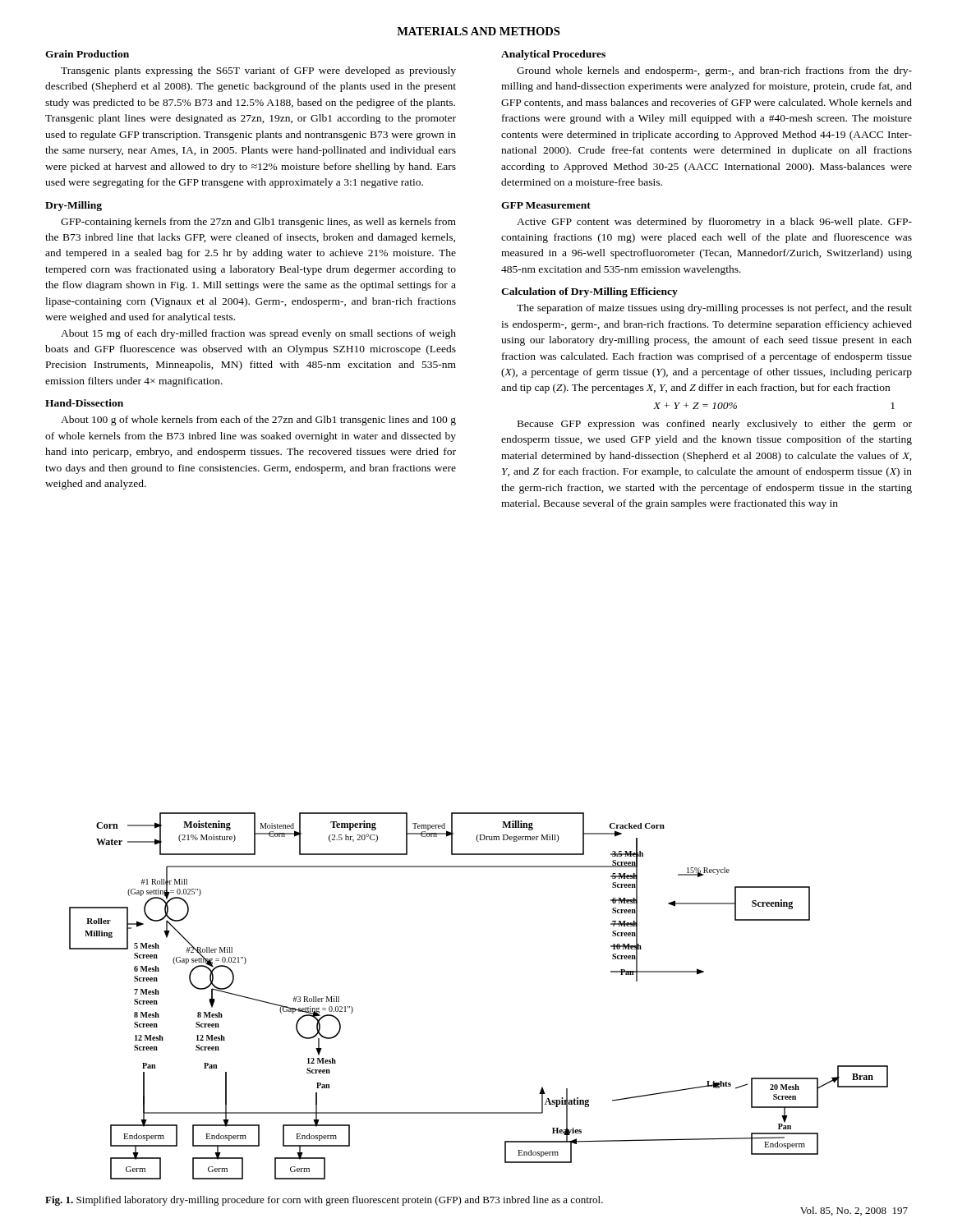This screenshot has height=1232, width=953.
Task: Find the text starting "X + Y + Z"
Action: [698, 406]
